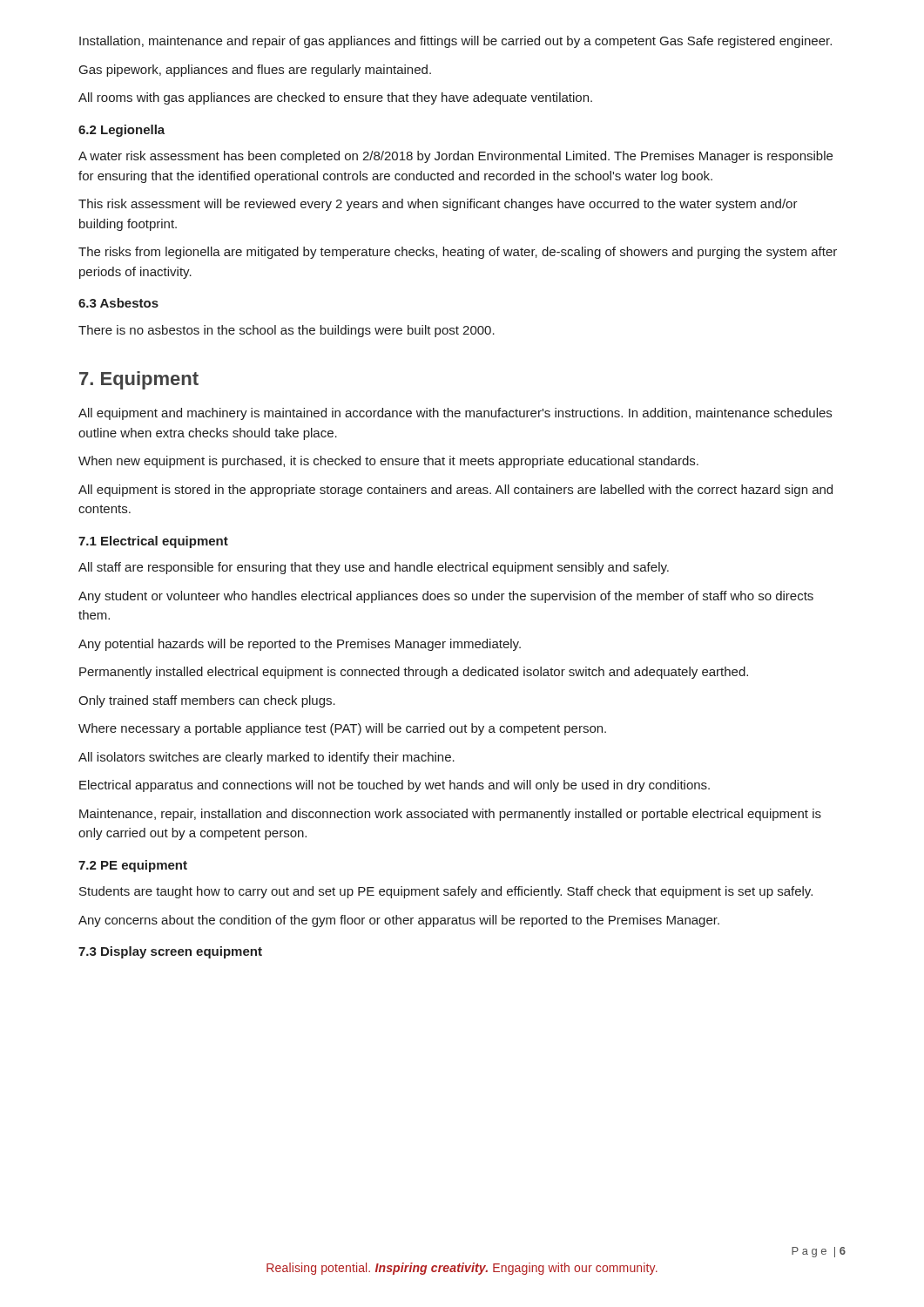Click on the text starting "6.3 Asbestos"
Viewport: 924px width, 1307px height.
pos(118,303)
